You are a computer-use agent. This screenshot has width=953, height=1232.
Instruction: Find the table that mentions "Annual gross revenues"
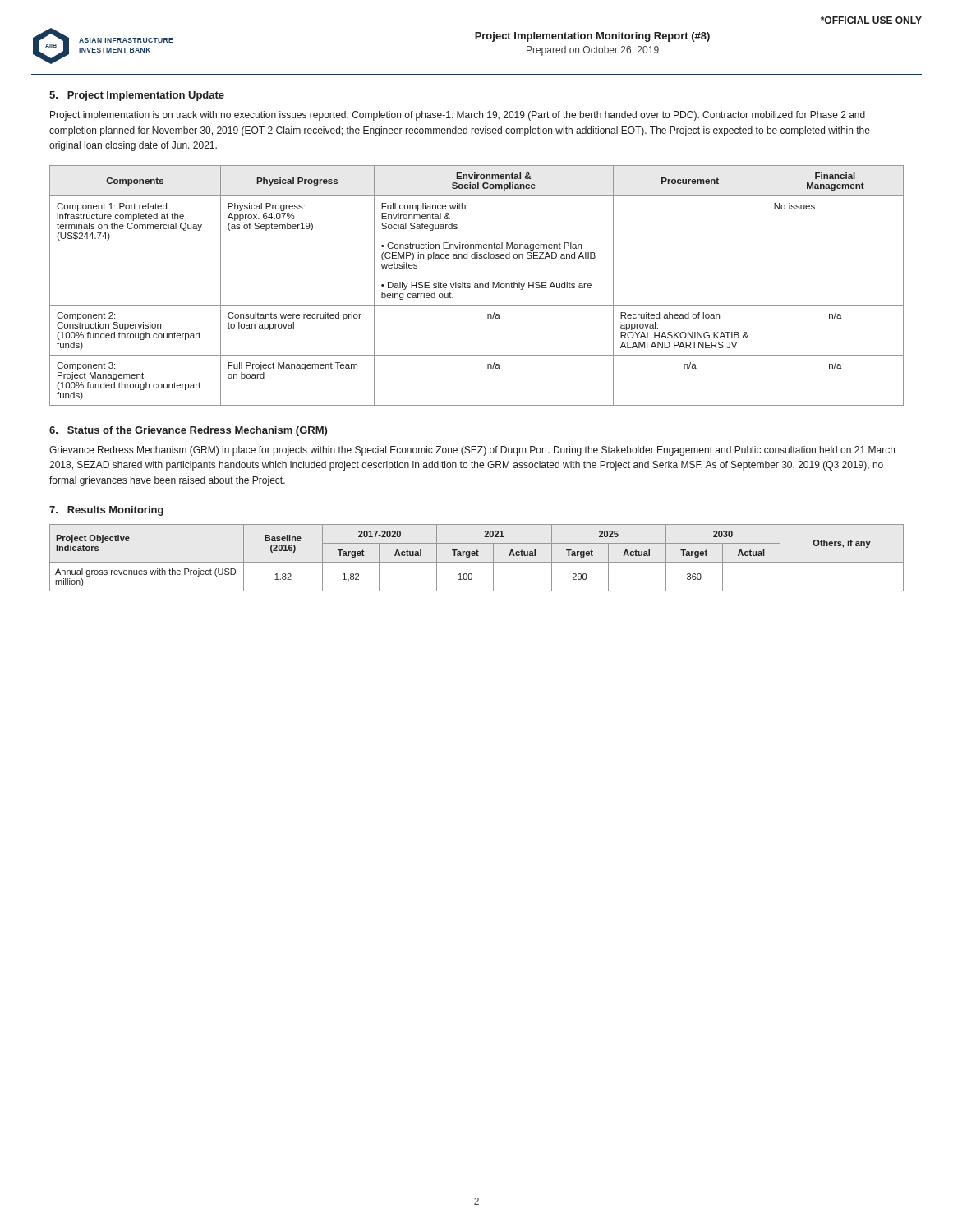476,557
